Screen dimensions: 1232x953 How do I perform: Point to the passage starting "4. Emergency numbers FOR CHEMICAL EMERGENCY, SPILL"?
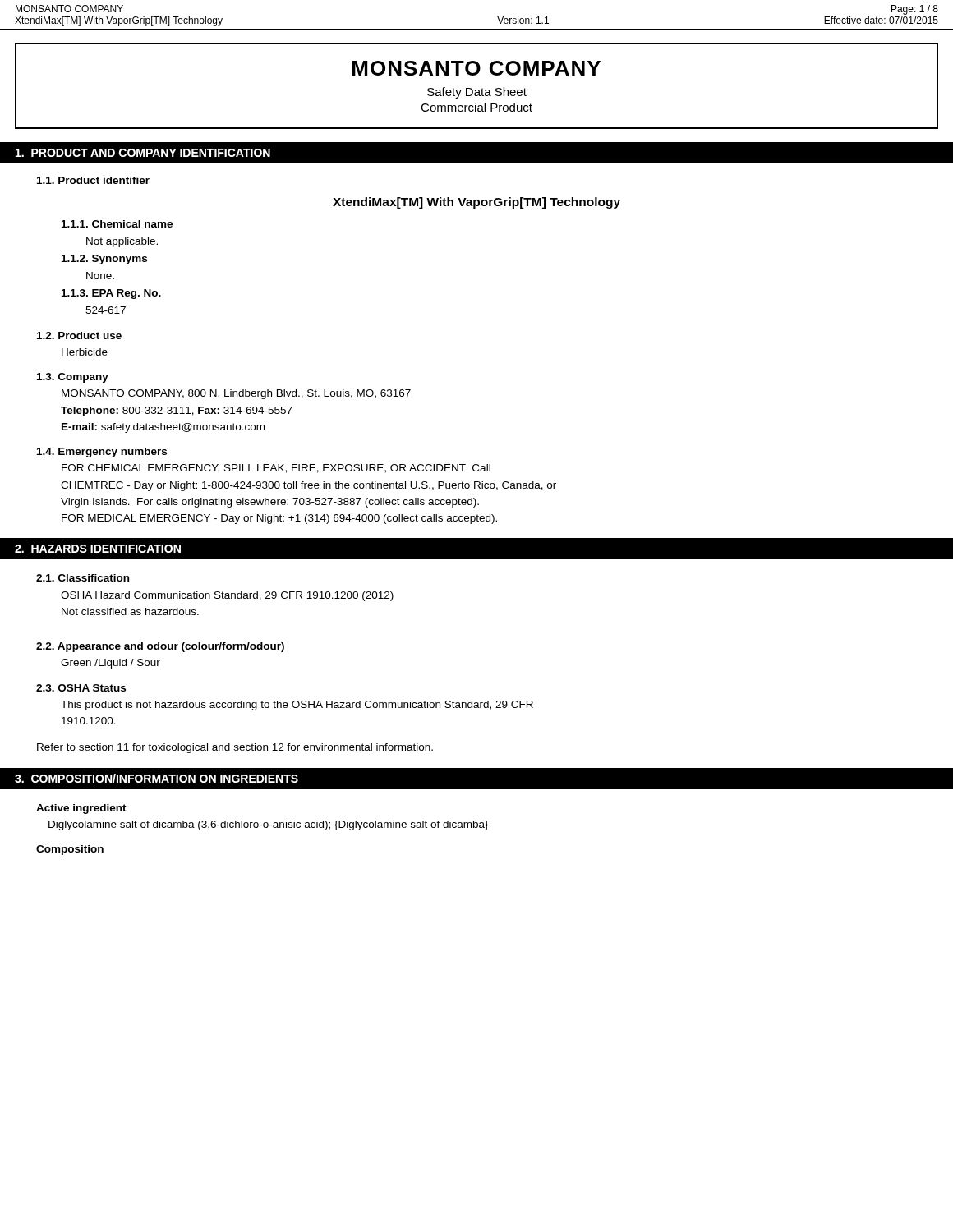click(x=296, y=486)
